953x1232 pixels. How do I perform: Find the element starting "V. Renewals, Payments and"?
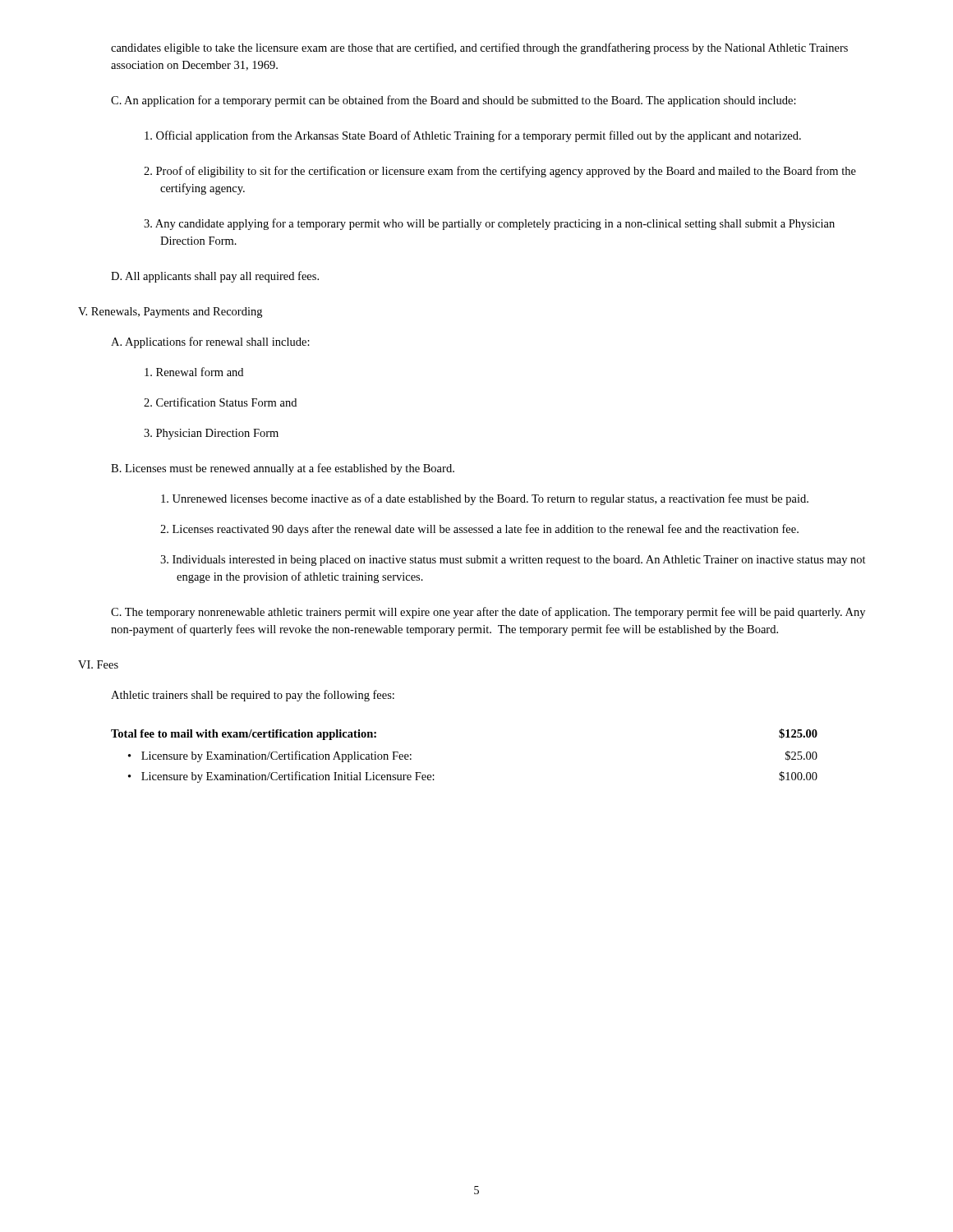(x=170, y=311)
